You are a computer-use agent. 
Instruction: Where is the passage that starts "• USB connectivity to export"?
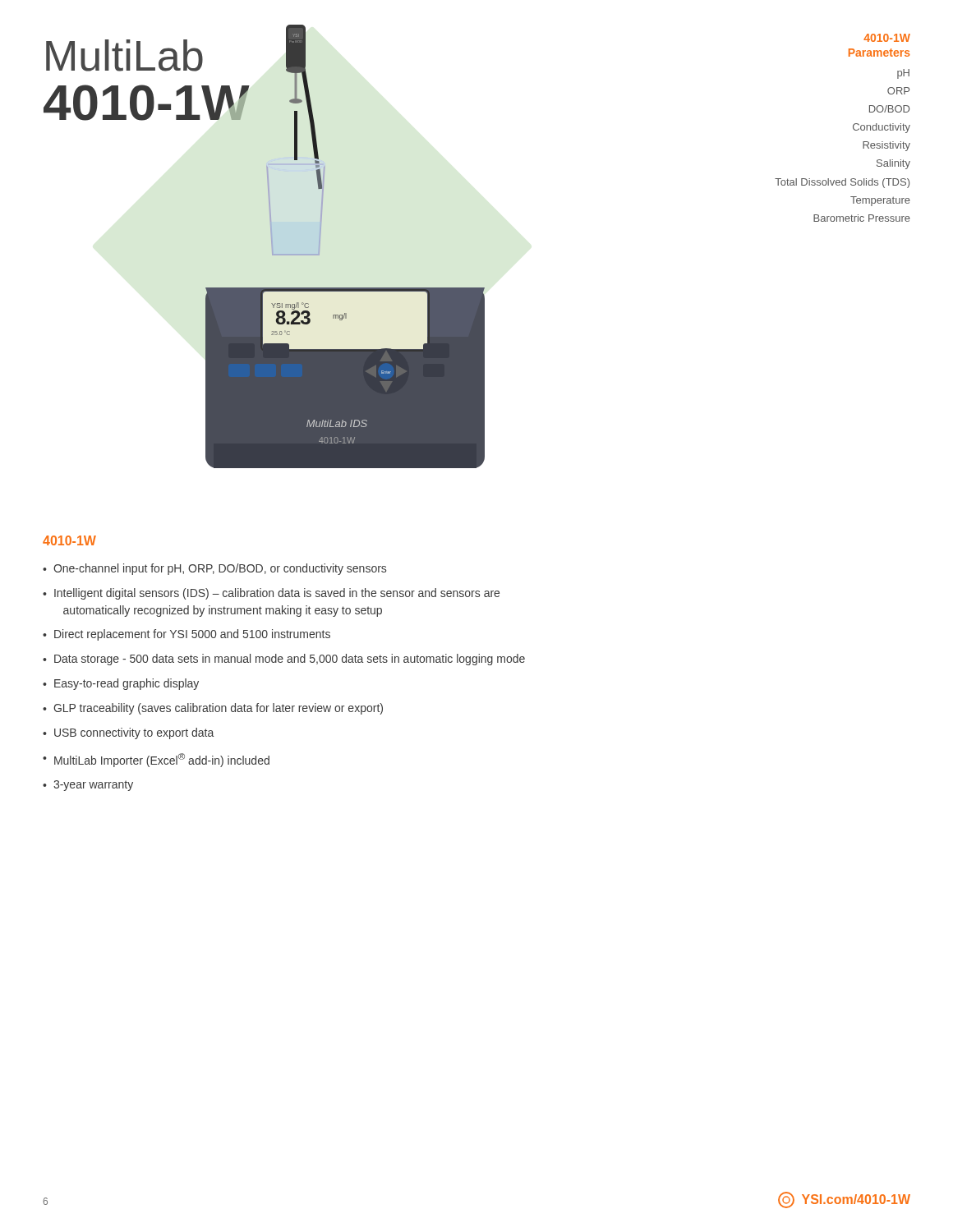[128, 733]
